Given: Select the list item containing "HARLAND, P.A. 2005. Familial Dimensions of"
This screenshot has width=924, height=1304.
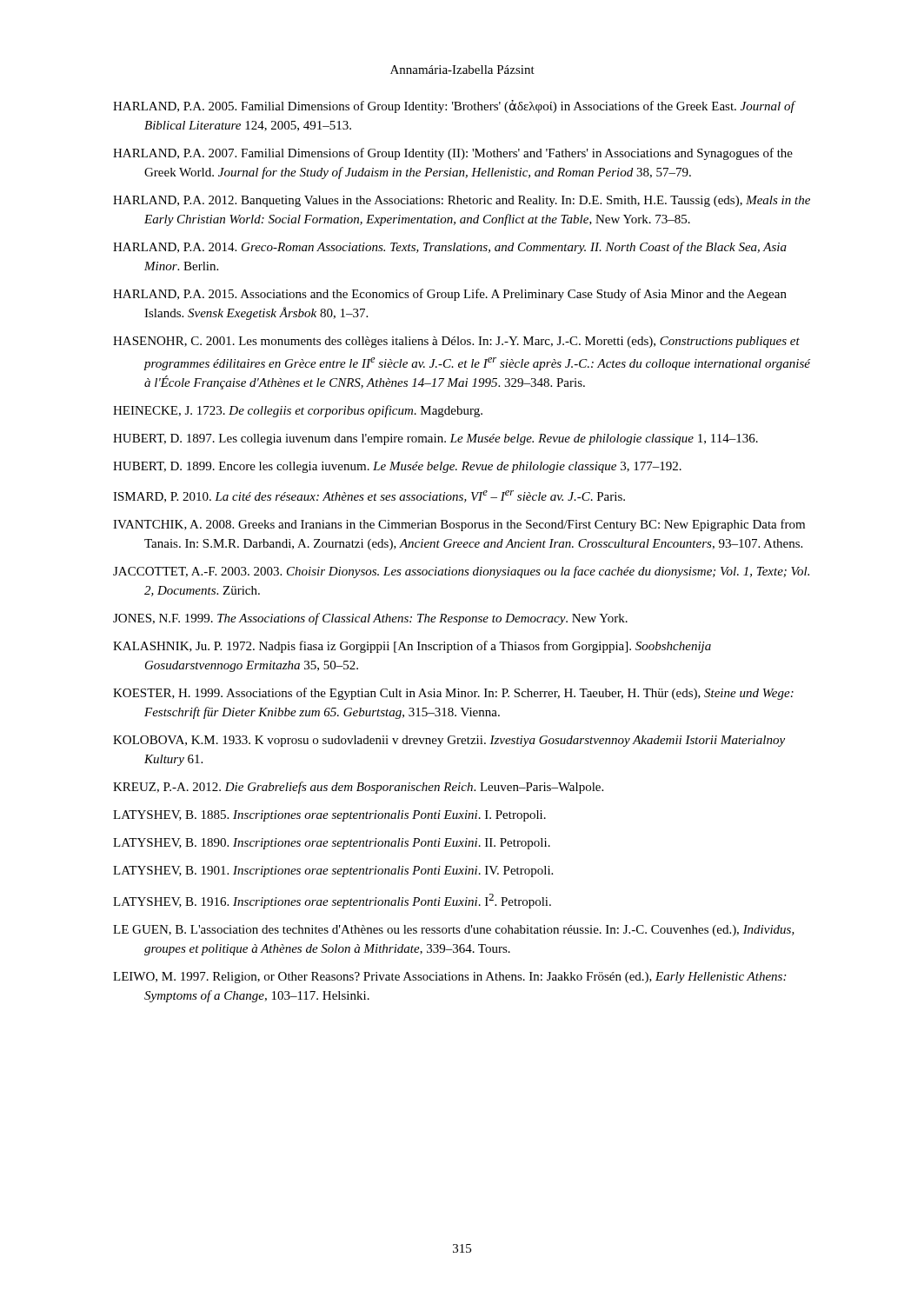Looking at the screenshot, I should 462,116.
